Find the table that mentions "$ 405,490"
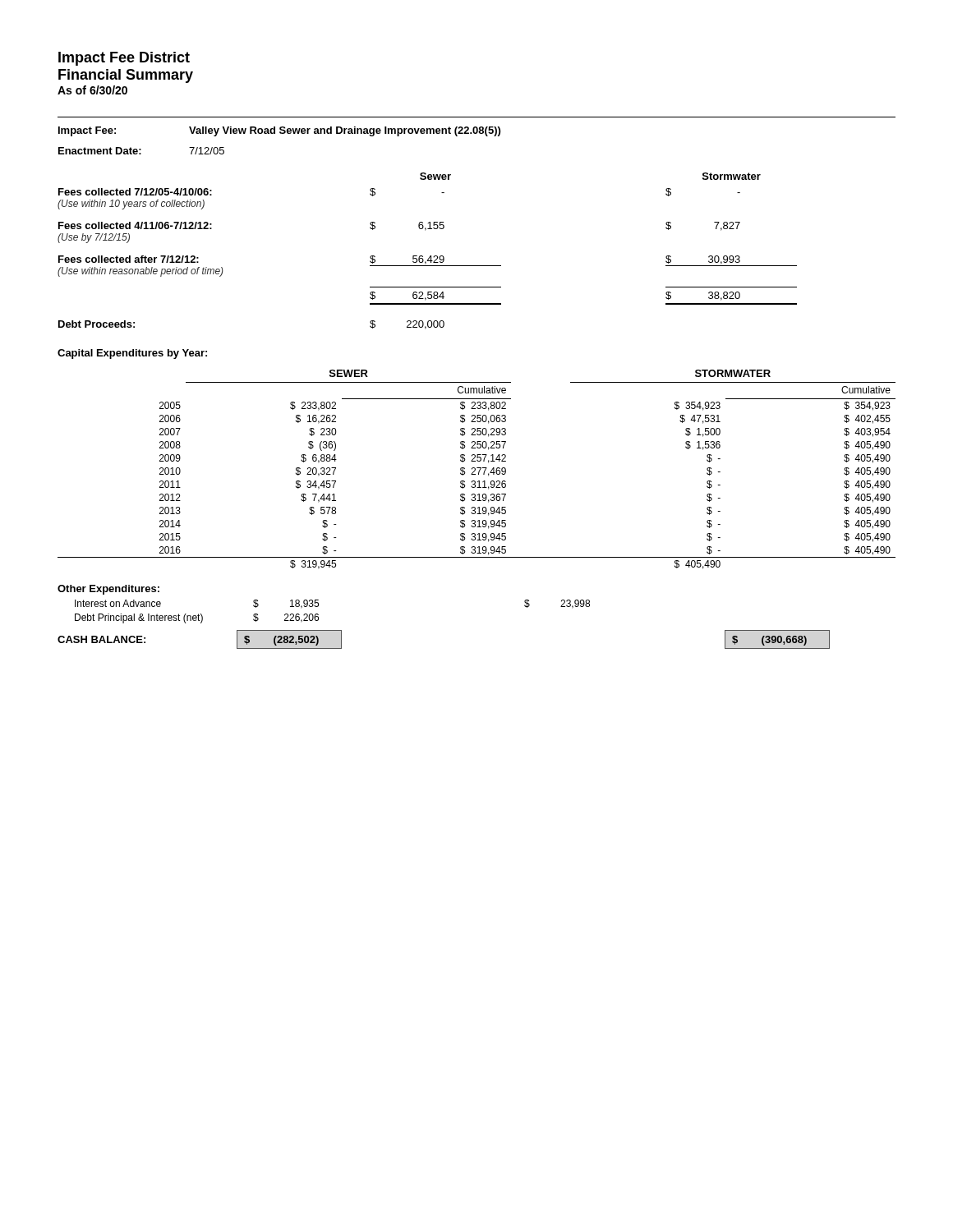953x1232 pixels. pyautogui.click(x=476, y=468)
